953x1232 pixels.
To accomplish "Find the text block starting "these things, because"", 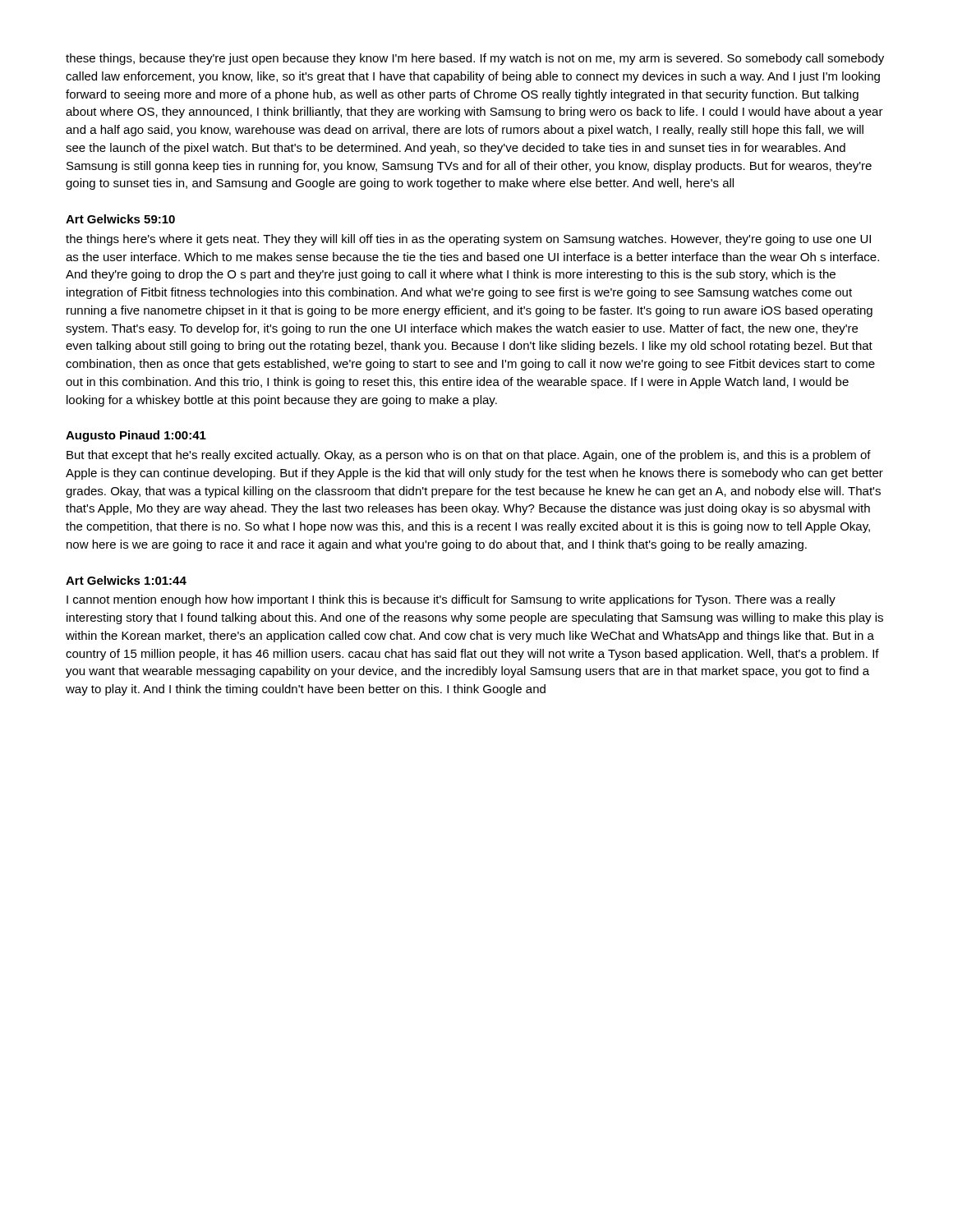I will point(475,120).
